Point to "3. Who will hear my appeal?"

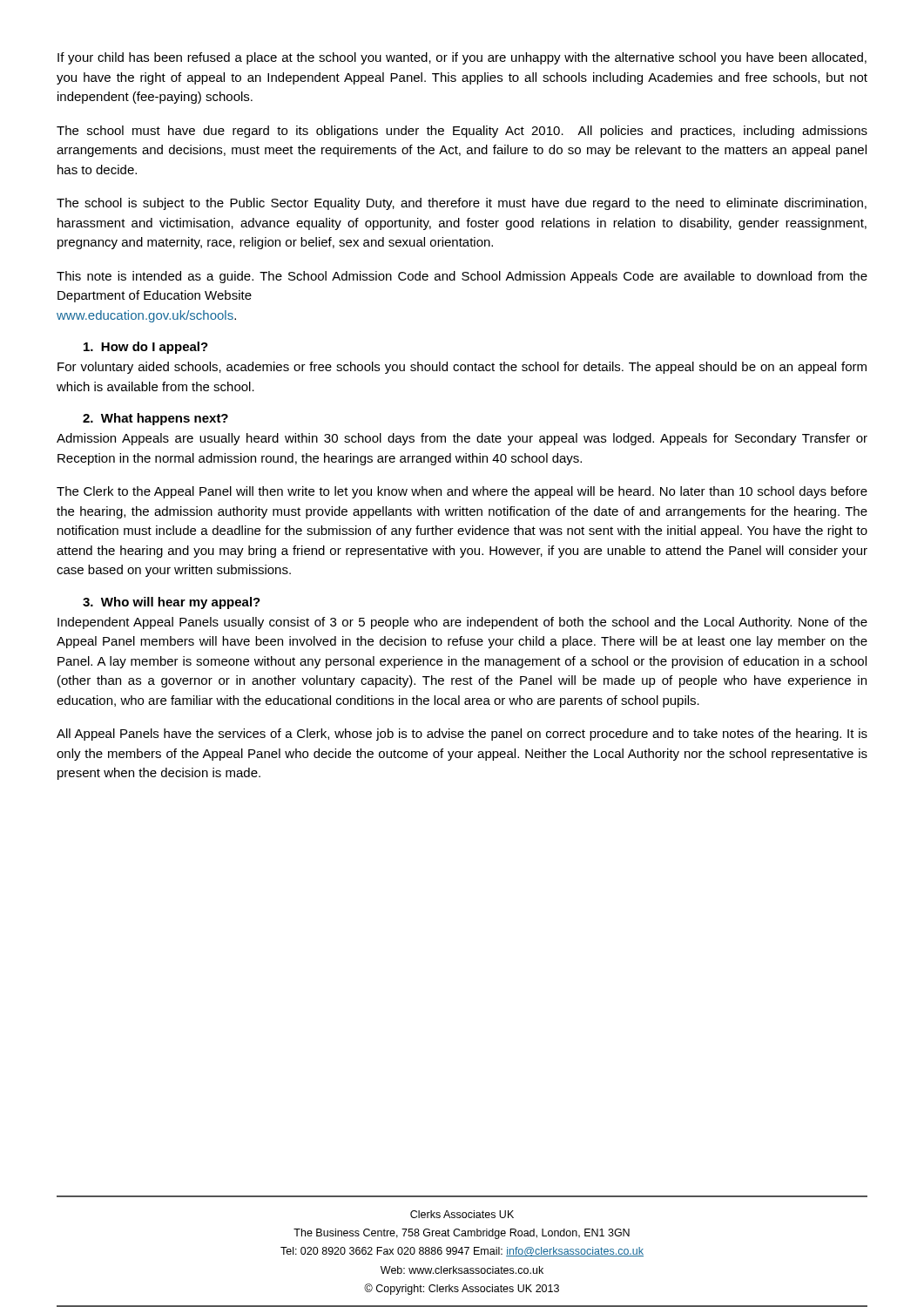click(x=172, y=601)
